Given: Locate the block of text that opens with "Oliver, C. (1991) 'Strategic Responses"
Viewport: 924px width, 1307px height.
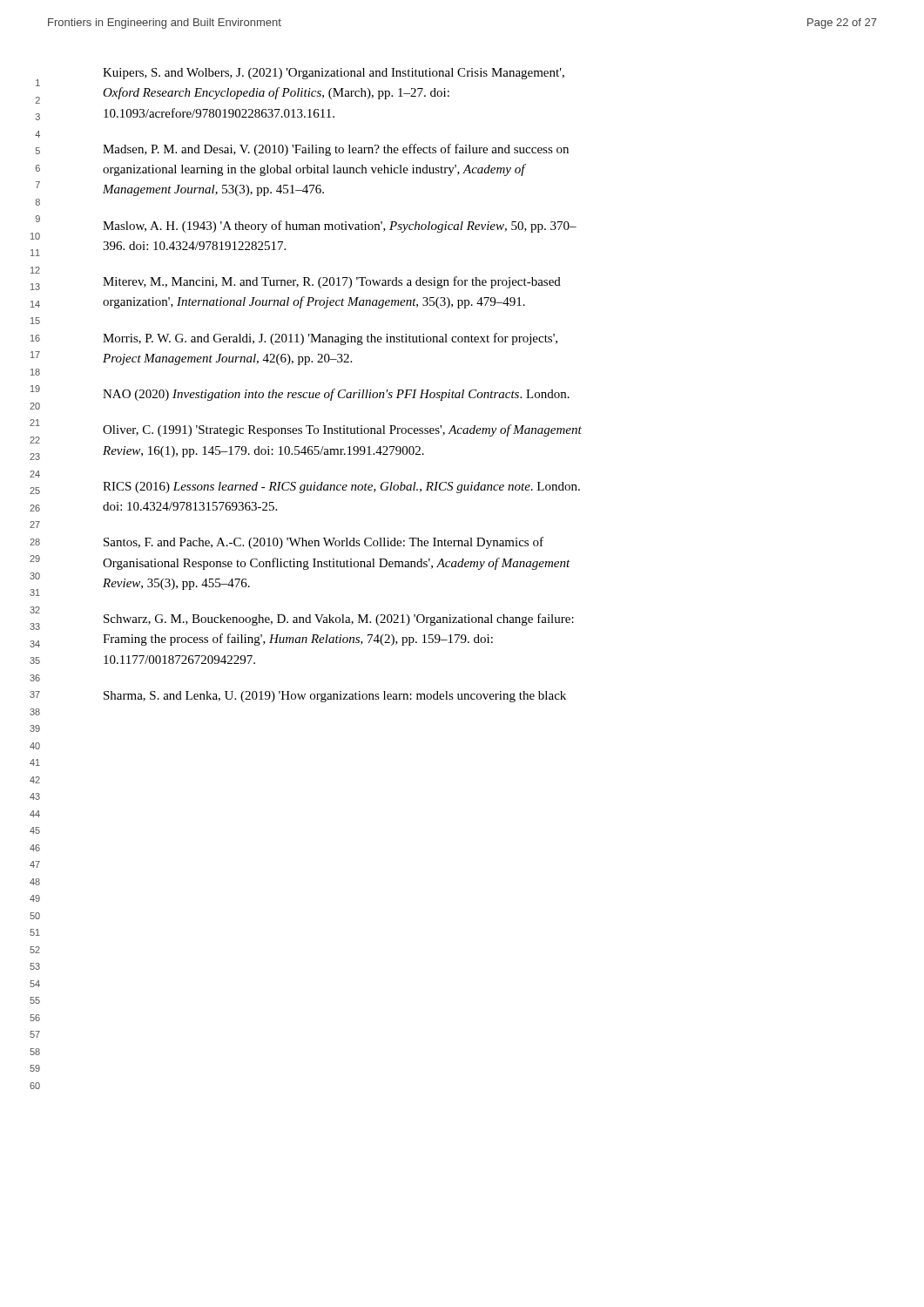Looking at the screenshot, I should (x=342, y=440).
